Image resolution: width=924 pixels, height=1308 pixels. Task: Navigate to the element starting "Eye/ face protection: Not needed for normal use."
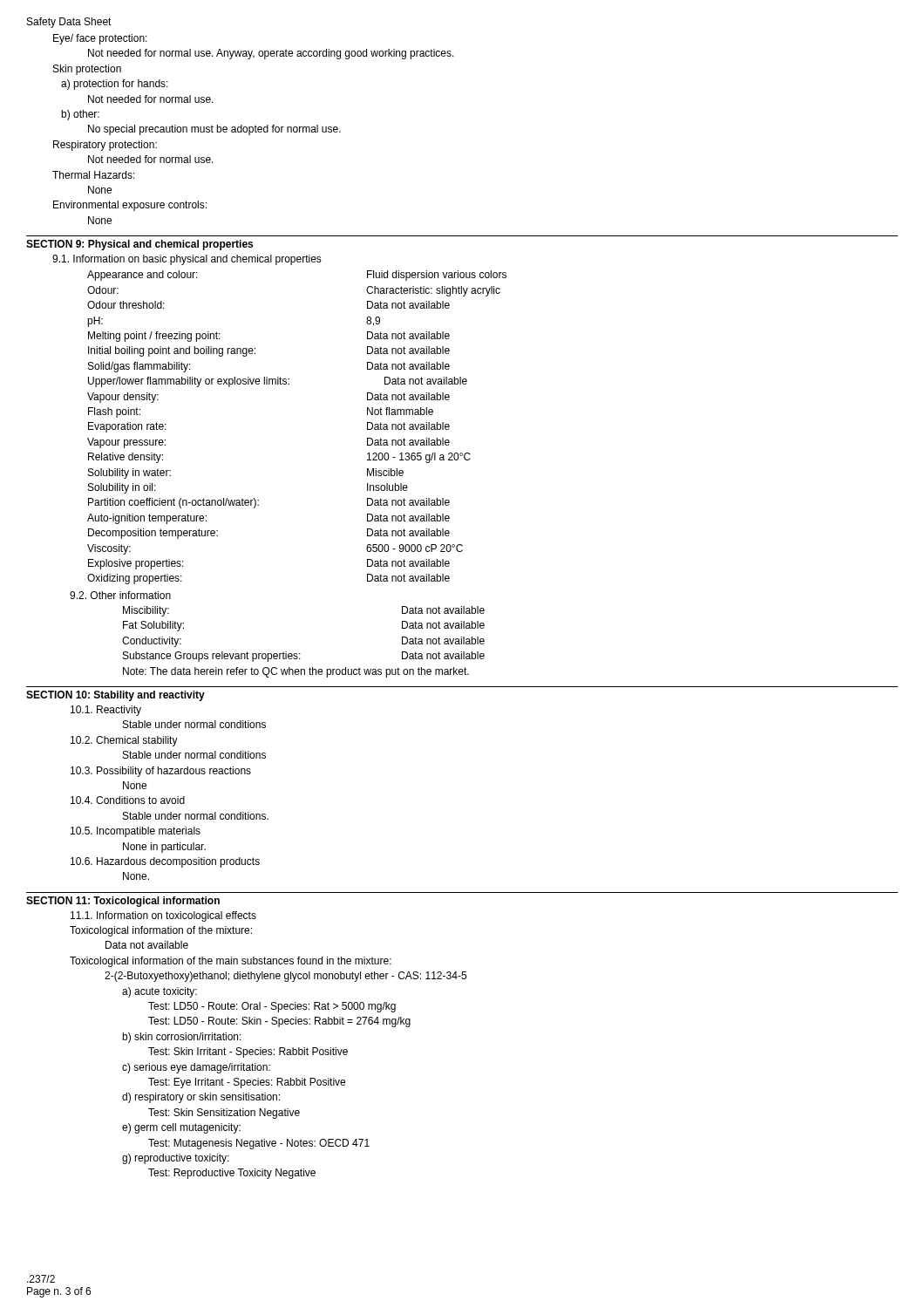tap(100, 39)
